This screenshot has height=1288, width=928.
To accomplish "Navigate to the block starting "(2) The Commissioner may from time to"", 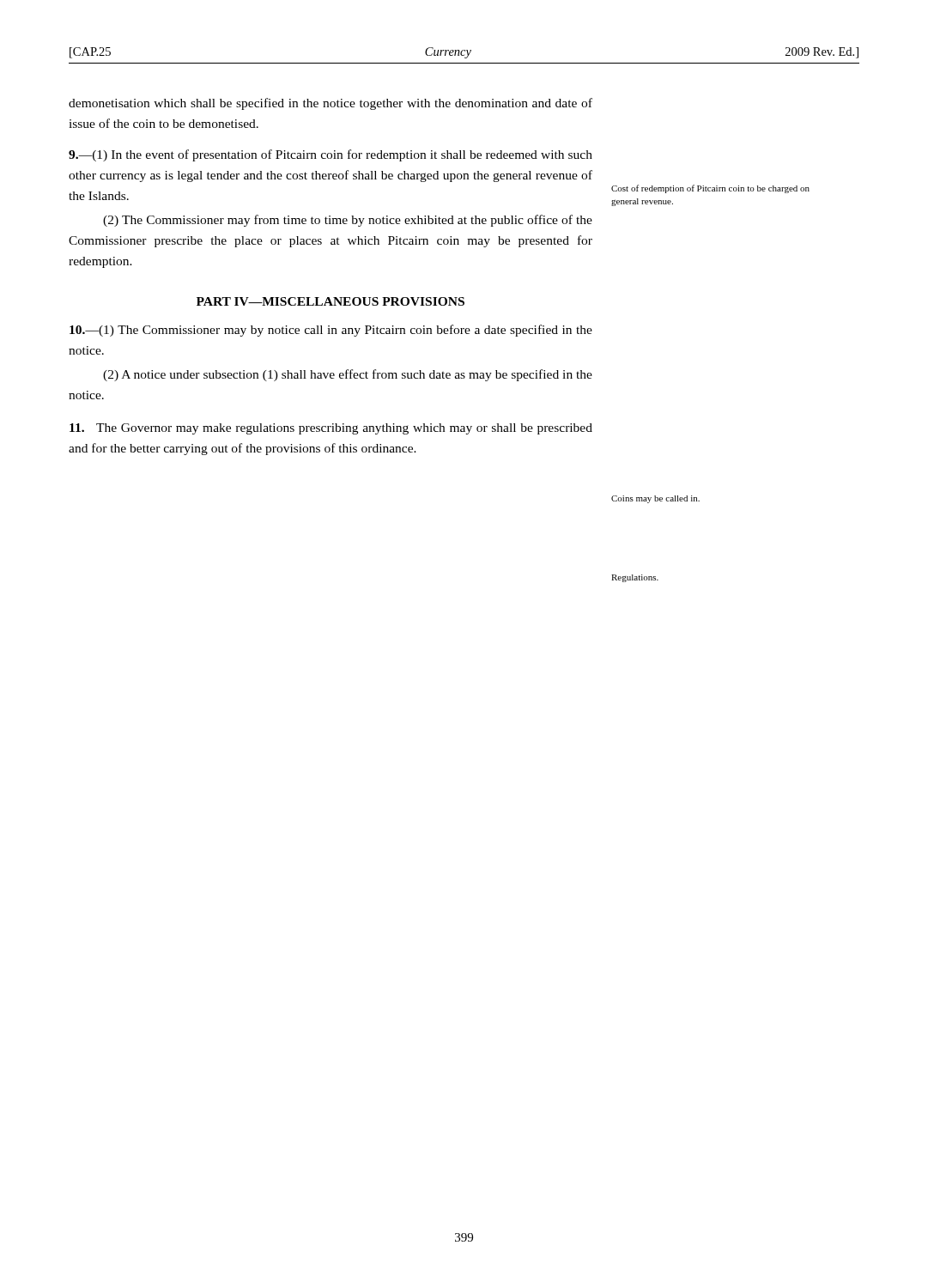I will point(331,240).
